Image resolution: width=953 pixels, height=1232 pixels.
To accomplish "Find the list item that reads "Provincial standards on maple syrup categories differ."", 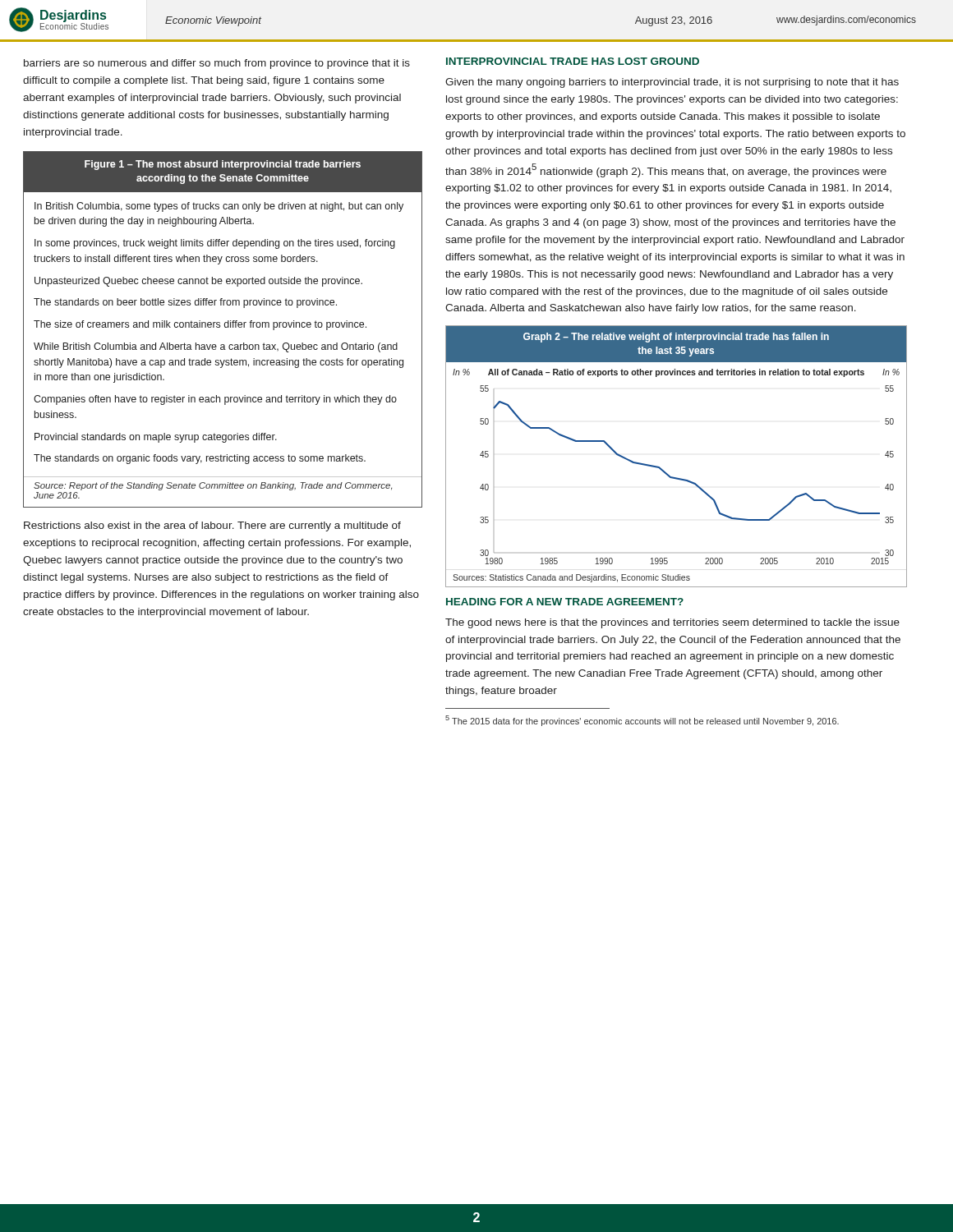I will tap(155, 437).
